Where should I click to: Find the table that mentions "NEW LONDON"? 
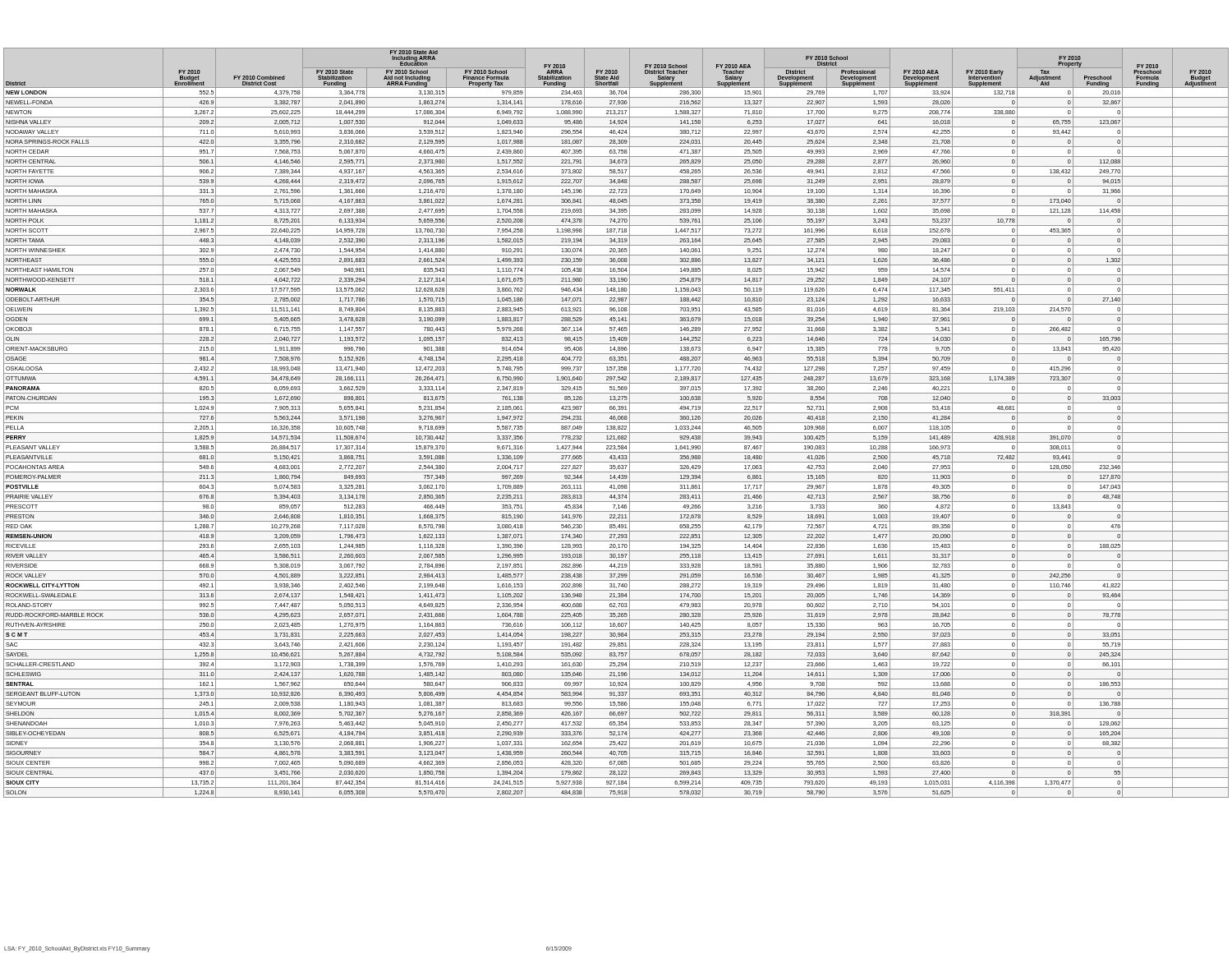pyautogui.click(x=616, y=423)
